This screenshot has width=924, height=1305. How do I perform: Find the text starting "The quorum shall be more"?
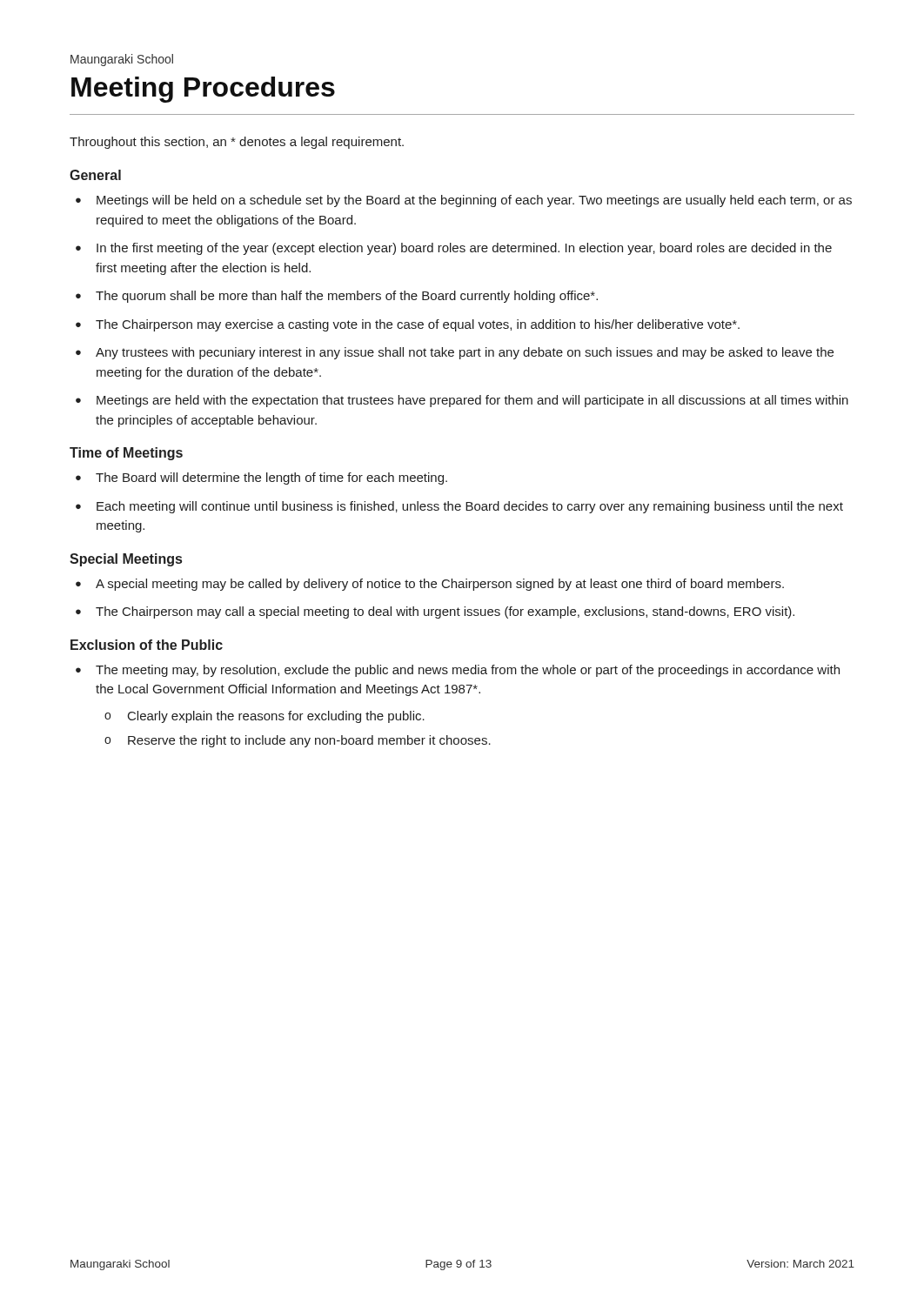(347, 295)
